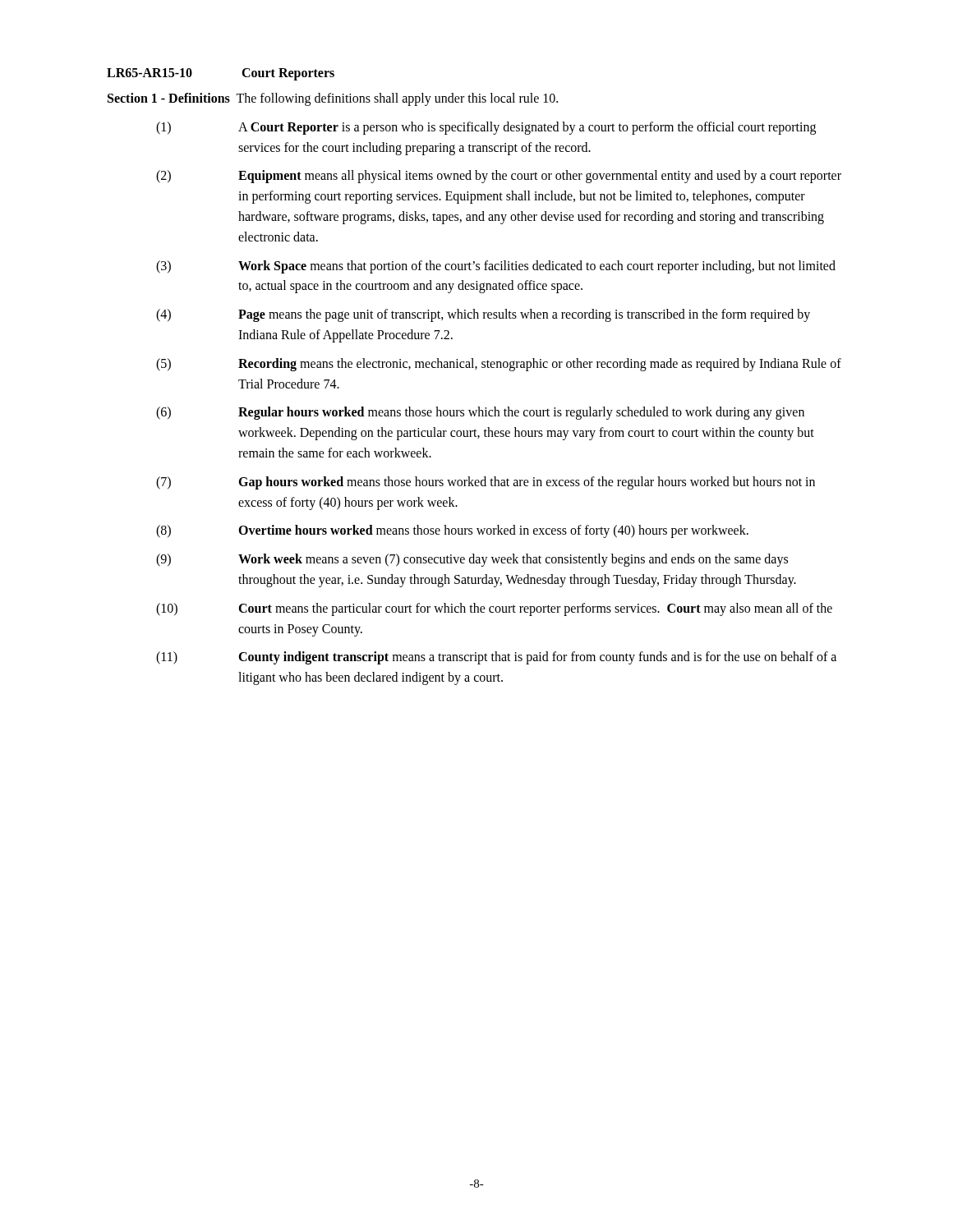
Task: Point to the block beginning "(9) Work week means a seven (7)"
Action: tap(476, 570)
